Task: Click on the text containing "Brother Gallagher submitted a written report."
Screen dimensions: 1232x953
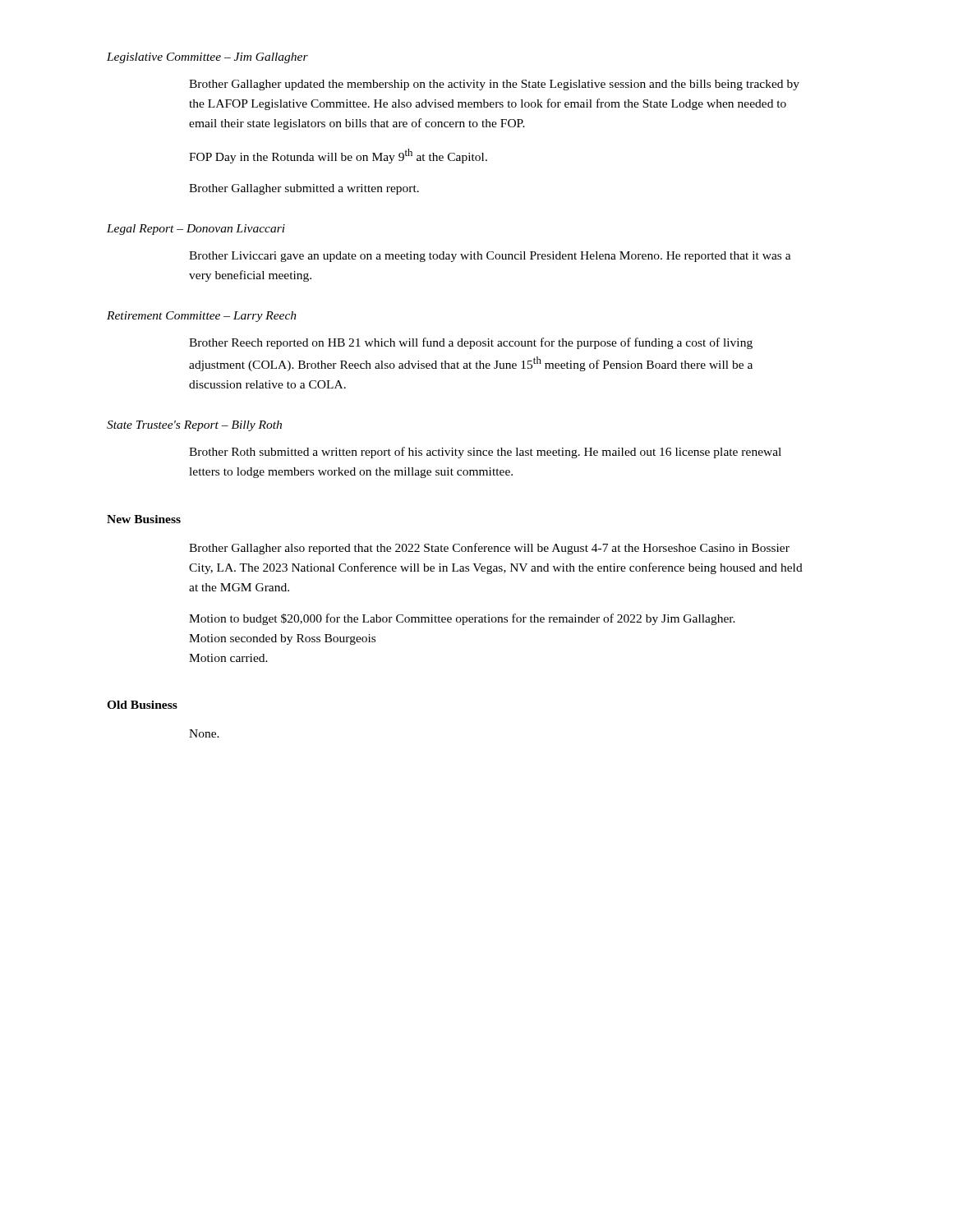Action: click(x=304, y=188)
